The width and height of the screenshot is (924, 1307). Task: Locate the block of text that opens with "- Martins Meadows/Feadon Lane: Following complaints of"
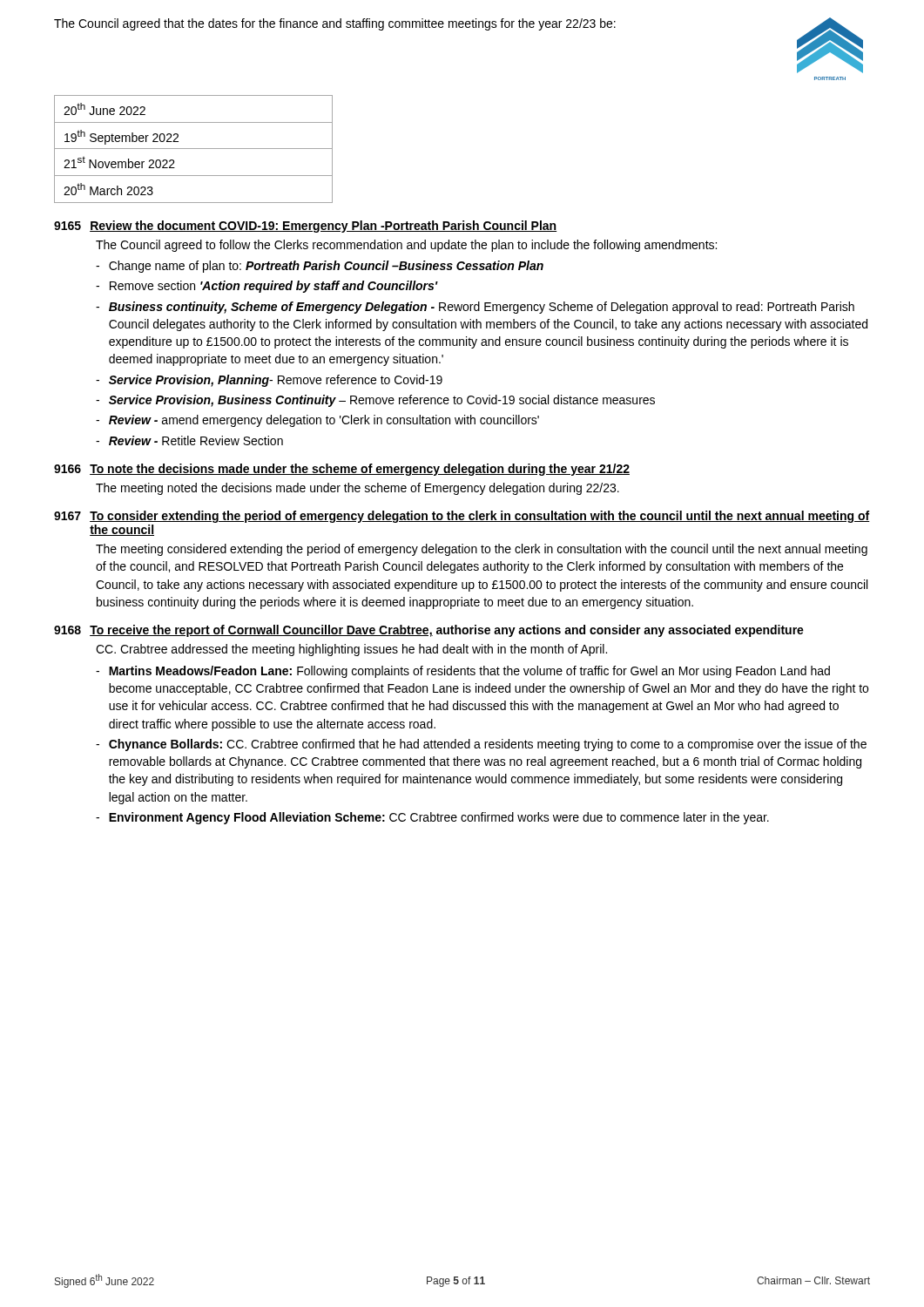click(x=483, y=697)
